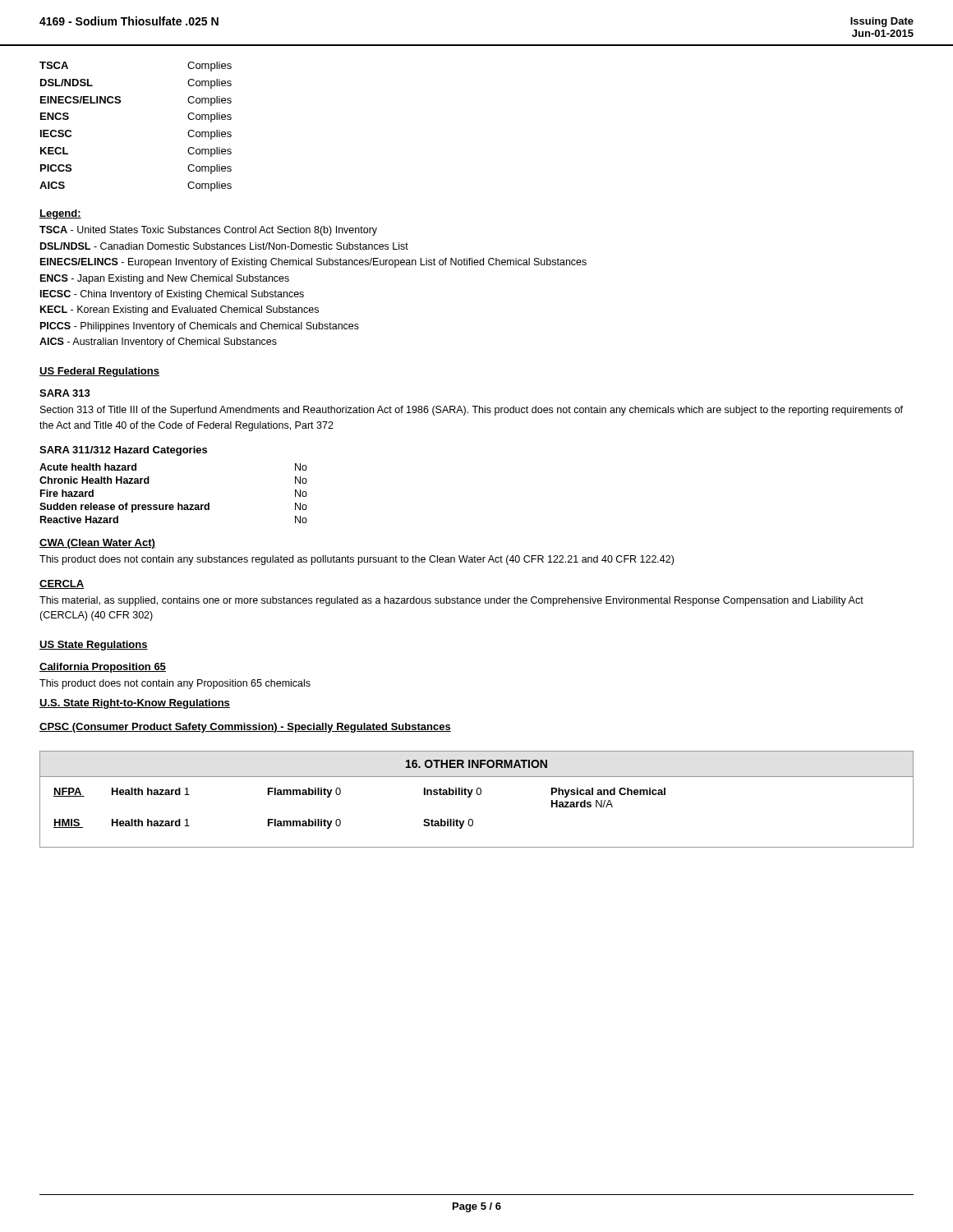Find "CWA (Clean Water Act)" on this page
The width and height of the screenshot is (953, 1232).
[97, 542]
